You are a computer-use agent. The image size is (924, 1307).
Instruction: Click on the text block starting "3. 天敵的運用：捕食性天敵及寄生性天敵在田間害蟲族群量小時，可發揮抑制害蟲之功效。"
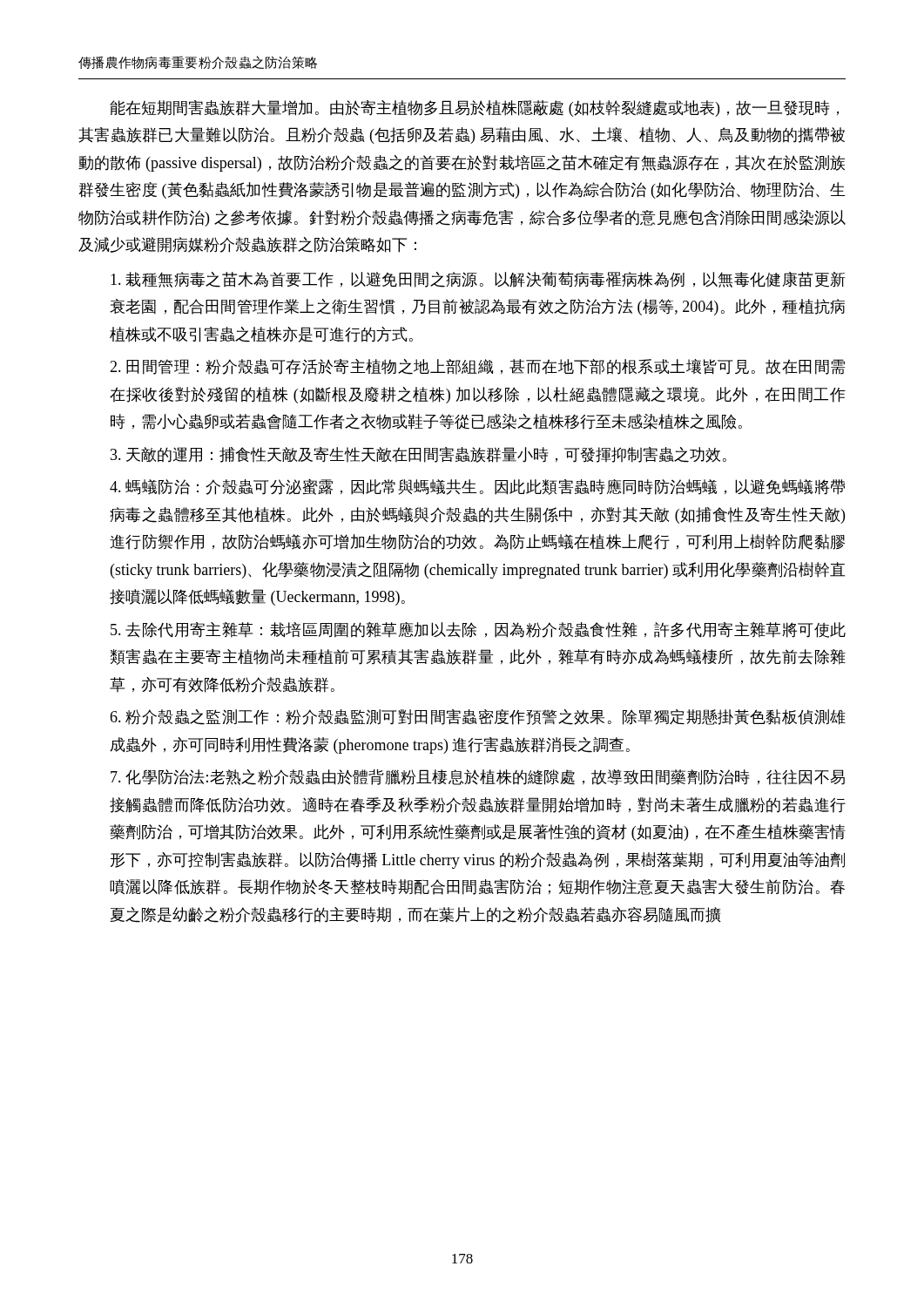click(423, 454)
